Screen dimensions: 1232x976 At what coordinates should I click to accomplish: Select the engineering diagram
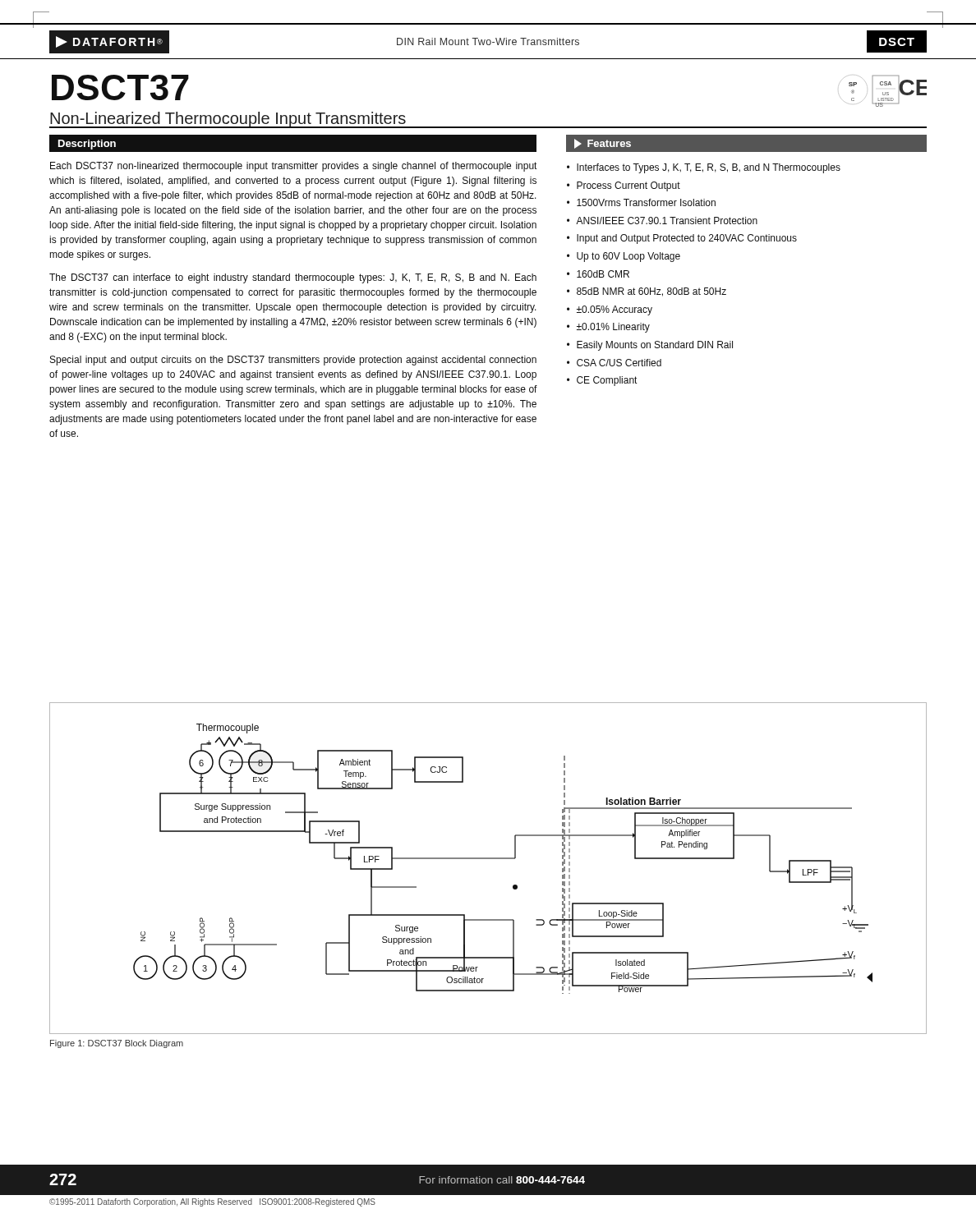click(488, 868)
